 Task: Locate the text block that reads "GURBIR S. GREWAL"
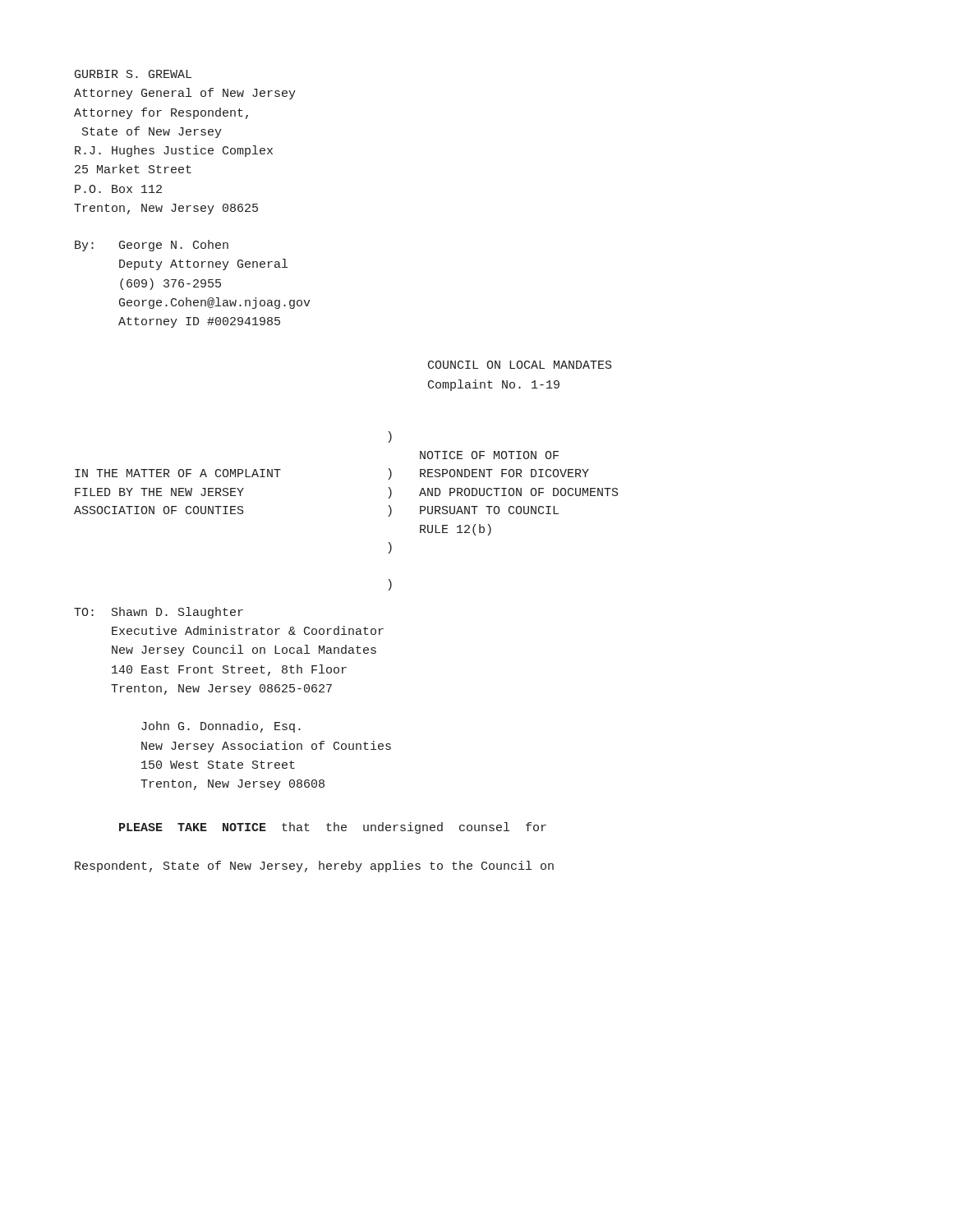[x=185, y=142]
